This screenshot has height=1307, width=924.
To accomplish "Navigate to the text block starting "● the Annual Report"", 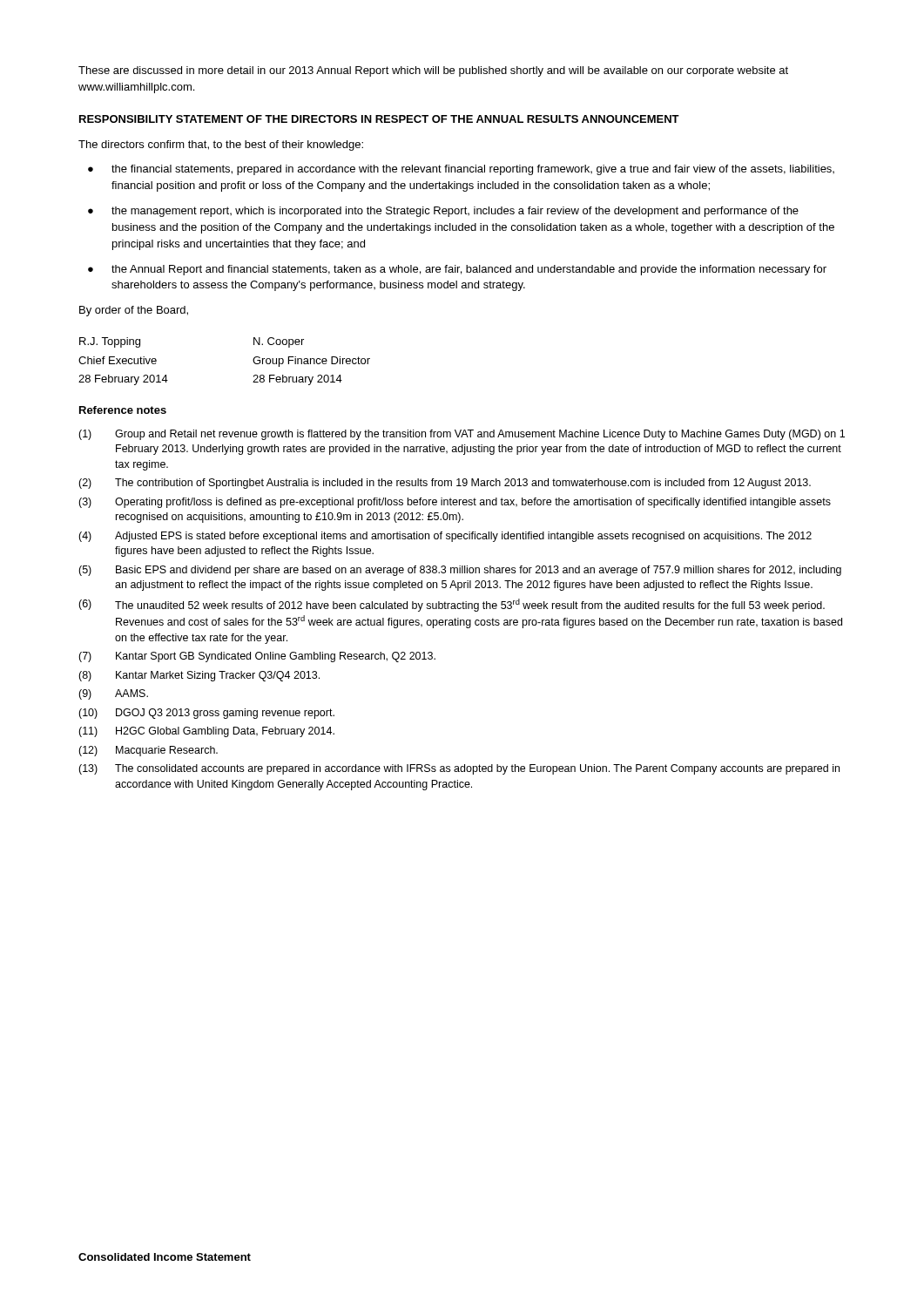I will click(462, 277).
